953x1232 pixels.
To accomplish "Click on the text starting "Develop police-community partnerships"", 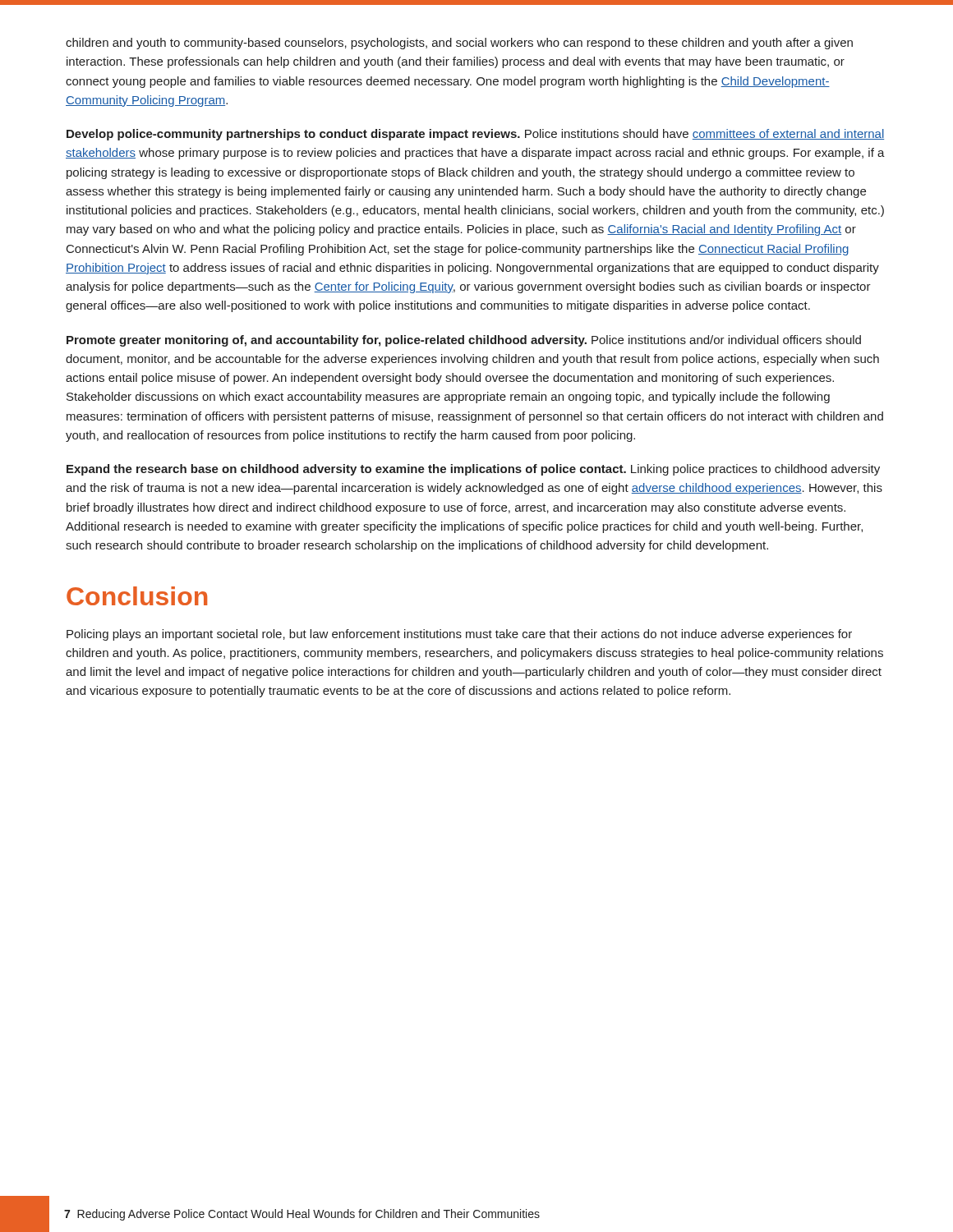I will pyautogui.click(x=475, y=219).
